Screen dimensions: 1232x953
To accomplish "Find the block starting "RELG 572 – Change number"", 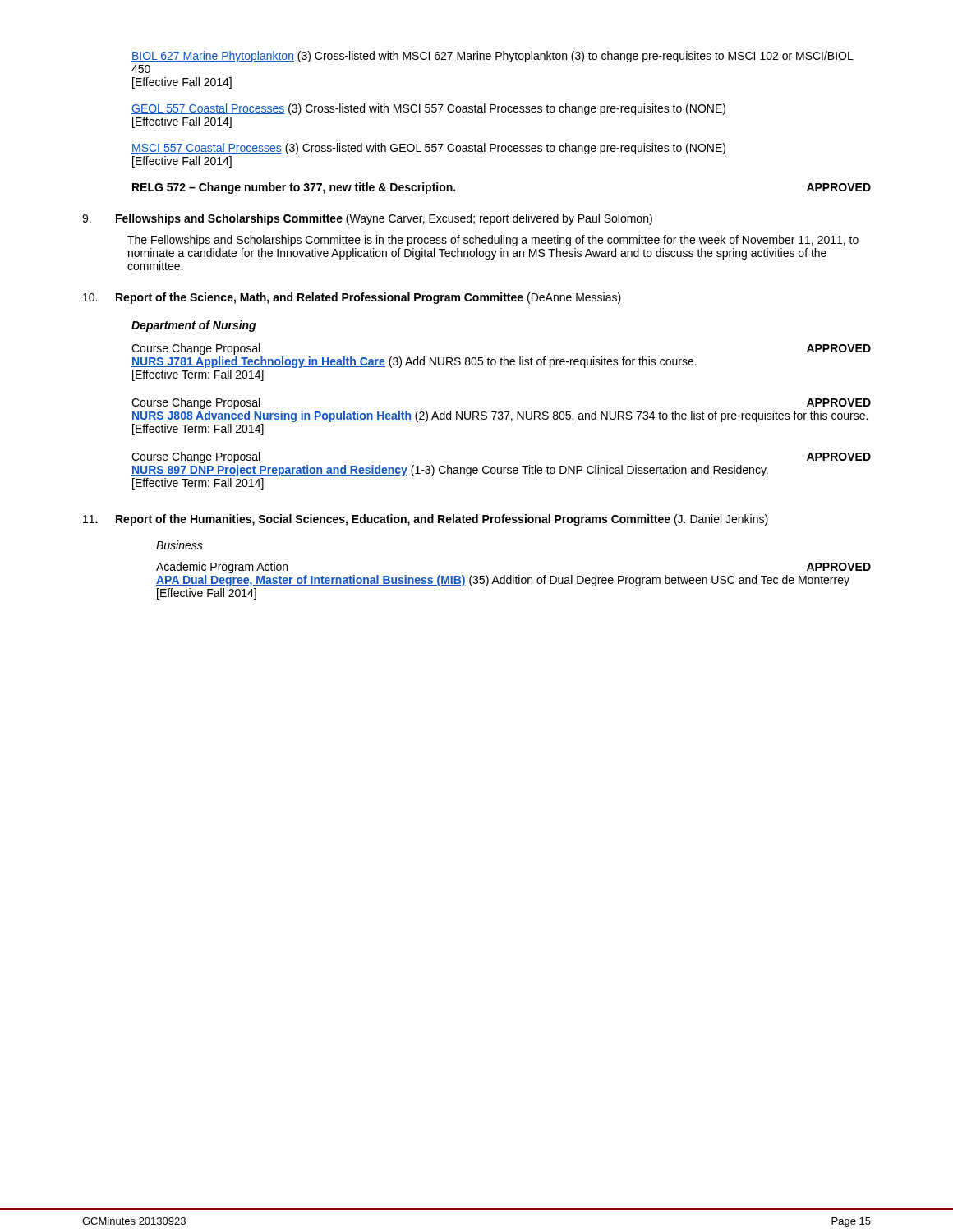I will (x=295, y=188).
